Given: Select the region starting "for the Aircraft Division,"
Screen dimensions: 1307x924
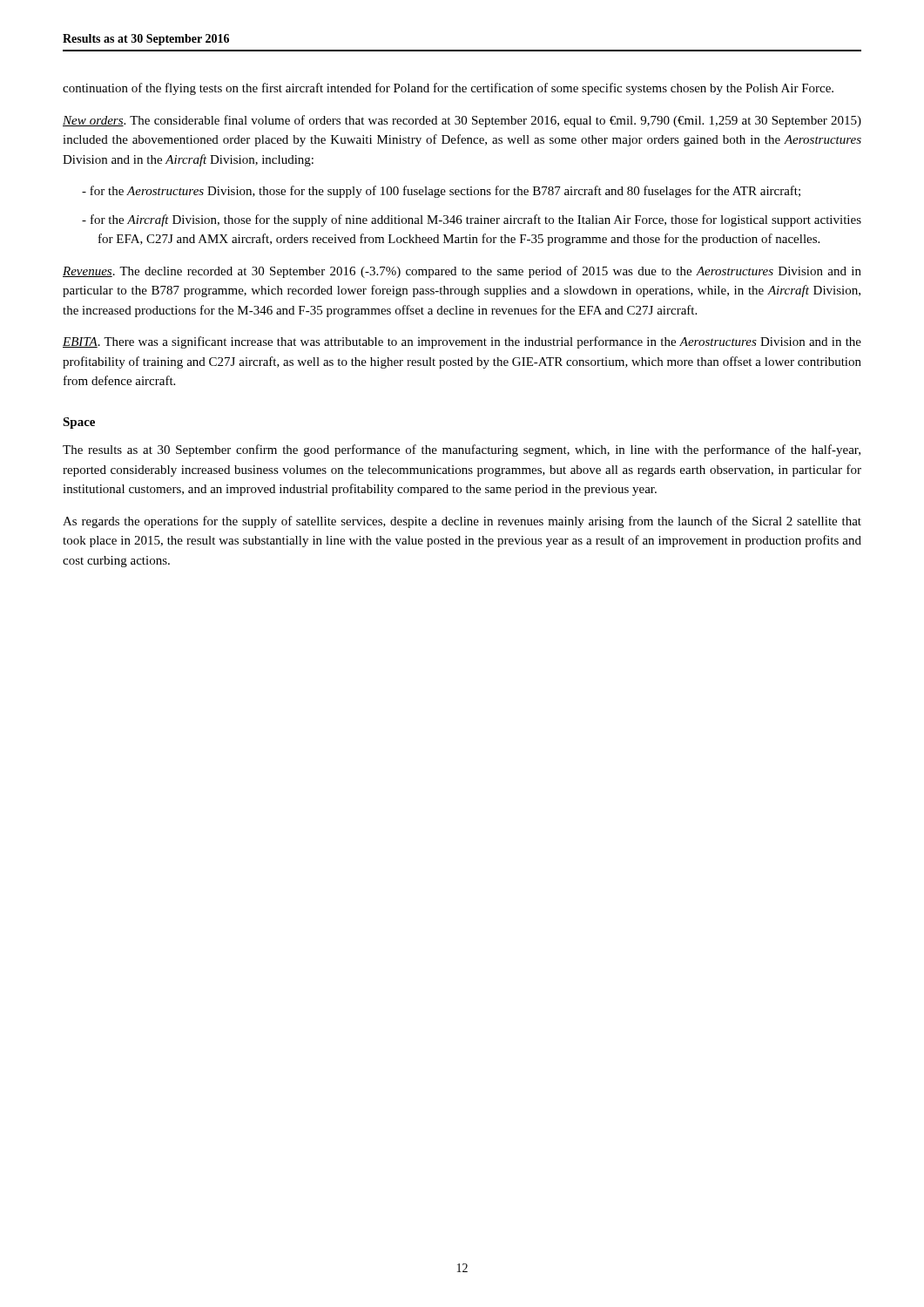Looking at the screenshot, I should 475,229.
